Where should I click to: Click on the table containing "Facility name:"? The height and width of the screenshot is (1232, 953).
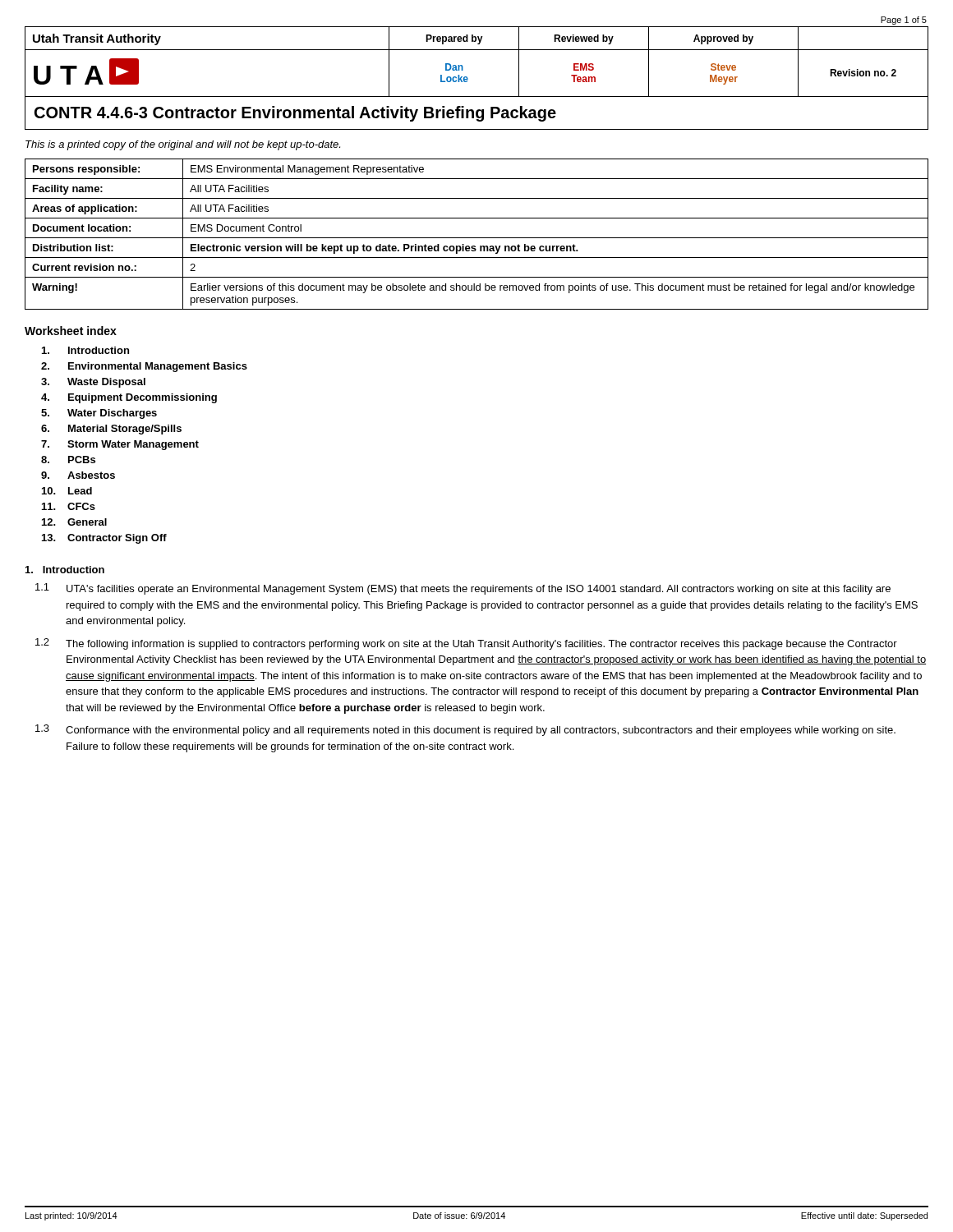[x=476, y=234]
